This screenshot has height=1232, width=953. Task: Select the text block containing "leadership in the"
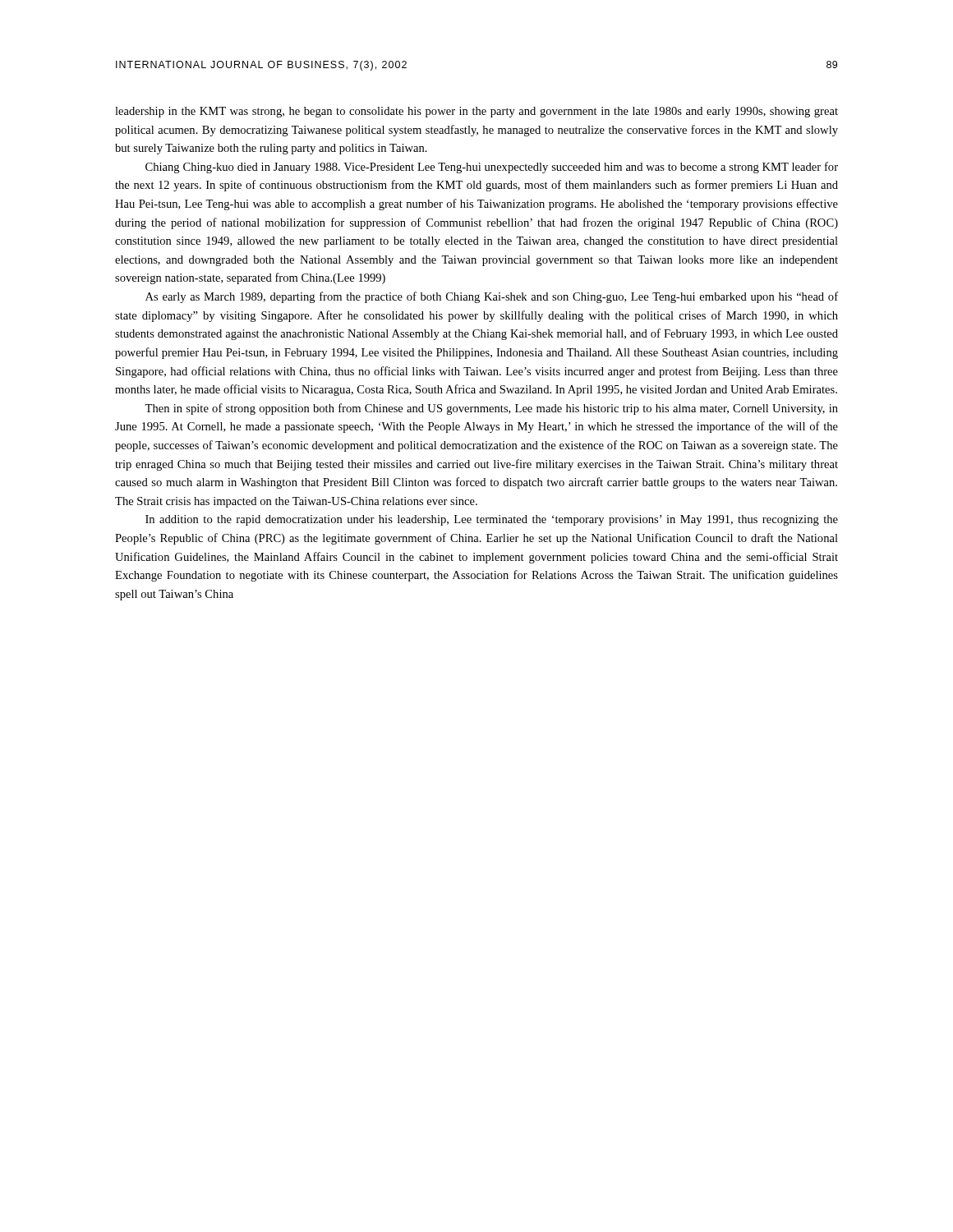pyautogui.click(x=476, y=353)
